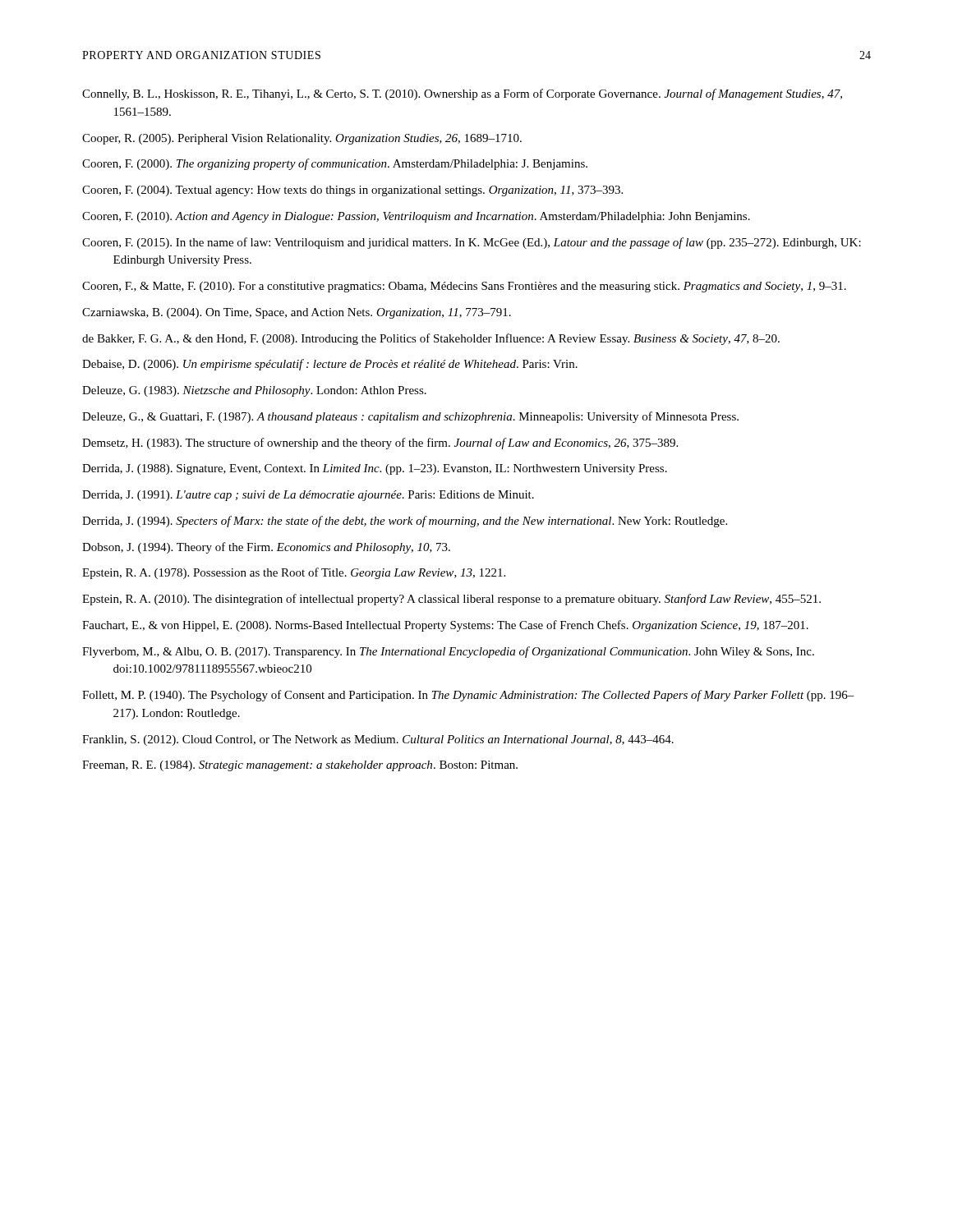This screenshot has height=1232, width=953.
Task: Click on the passage starting "Cooren, F. (2004). Textual agency:"
Action: point(353,190)
